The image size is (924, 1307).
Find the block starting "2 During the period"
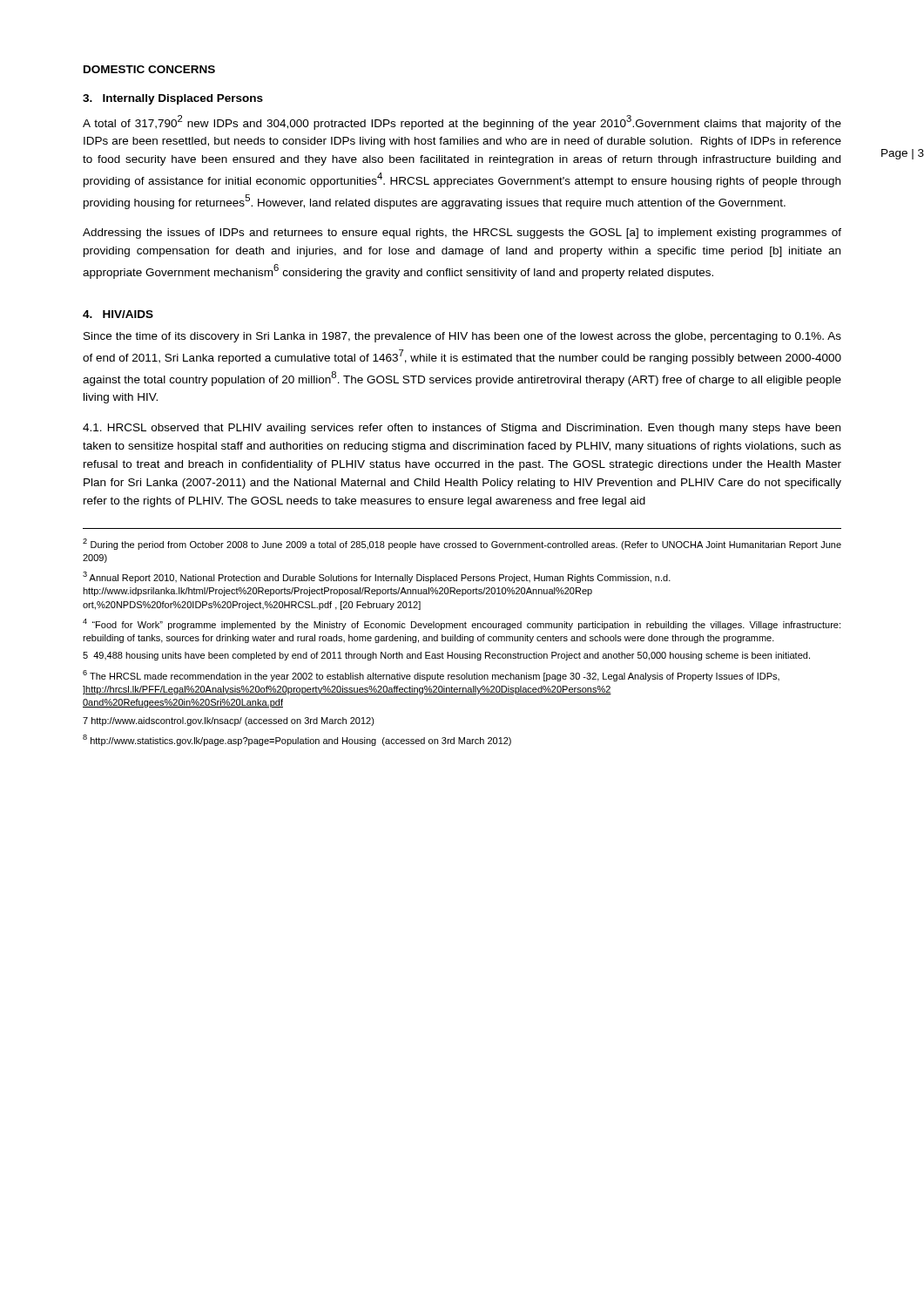click(462, 550)
